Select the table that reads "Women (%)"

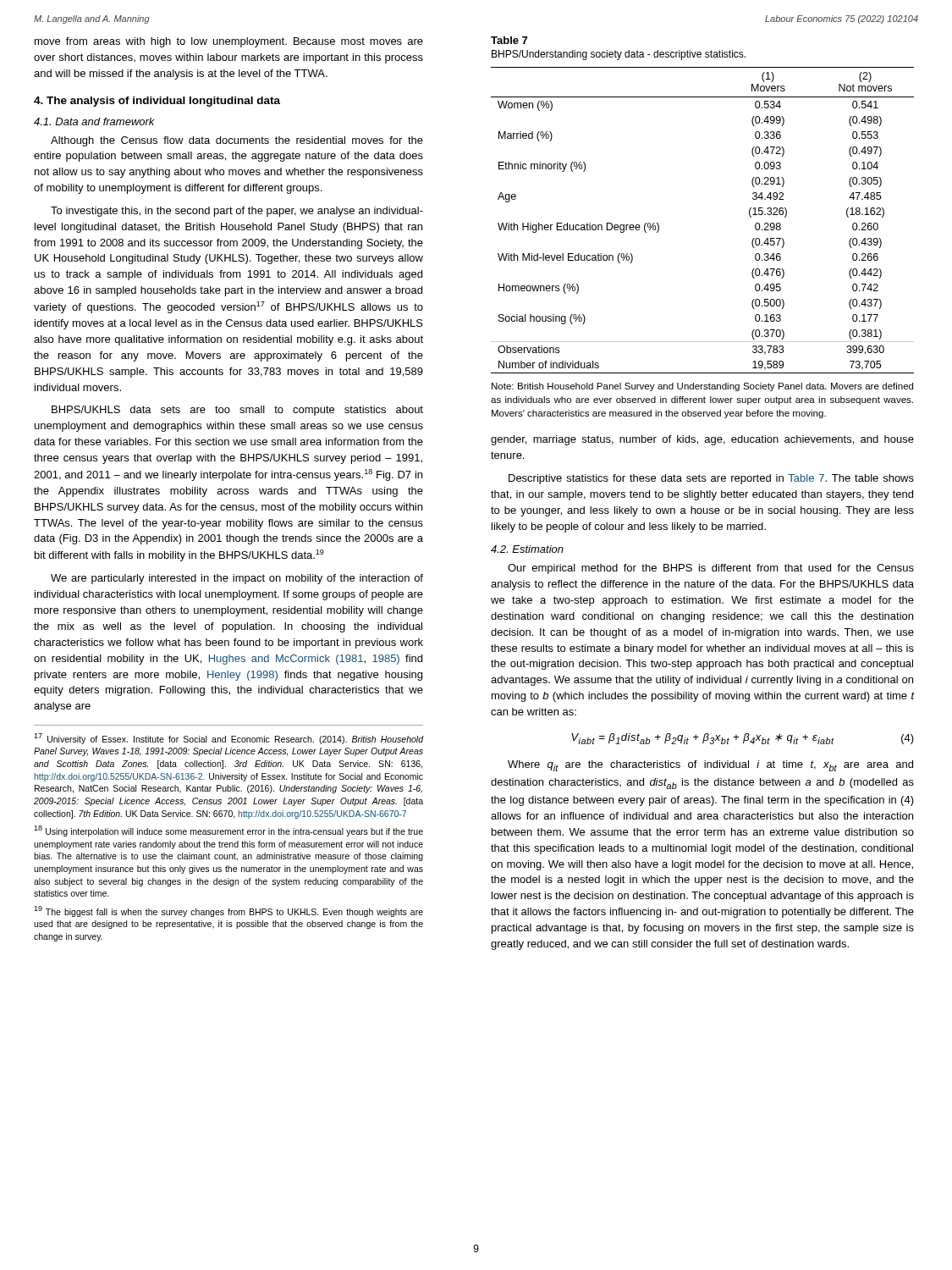pyautogui.click(x=702, y=220)
